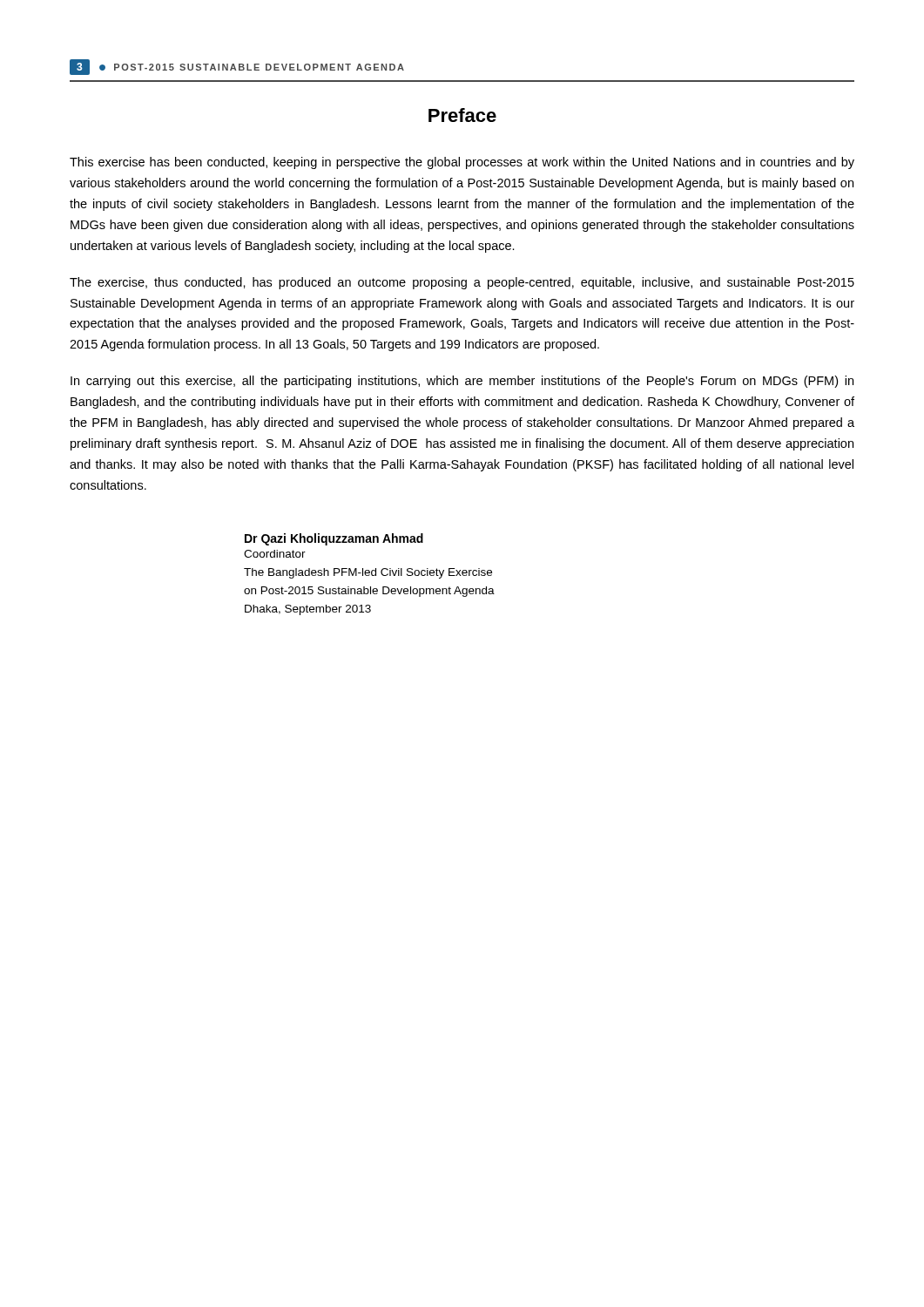Point to the block beginning "This exercise has been"
Image resolution: width=924 pixels, height=1307 pixels.
click(x=462, y=204)
